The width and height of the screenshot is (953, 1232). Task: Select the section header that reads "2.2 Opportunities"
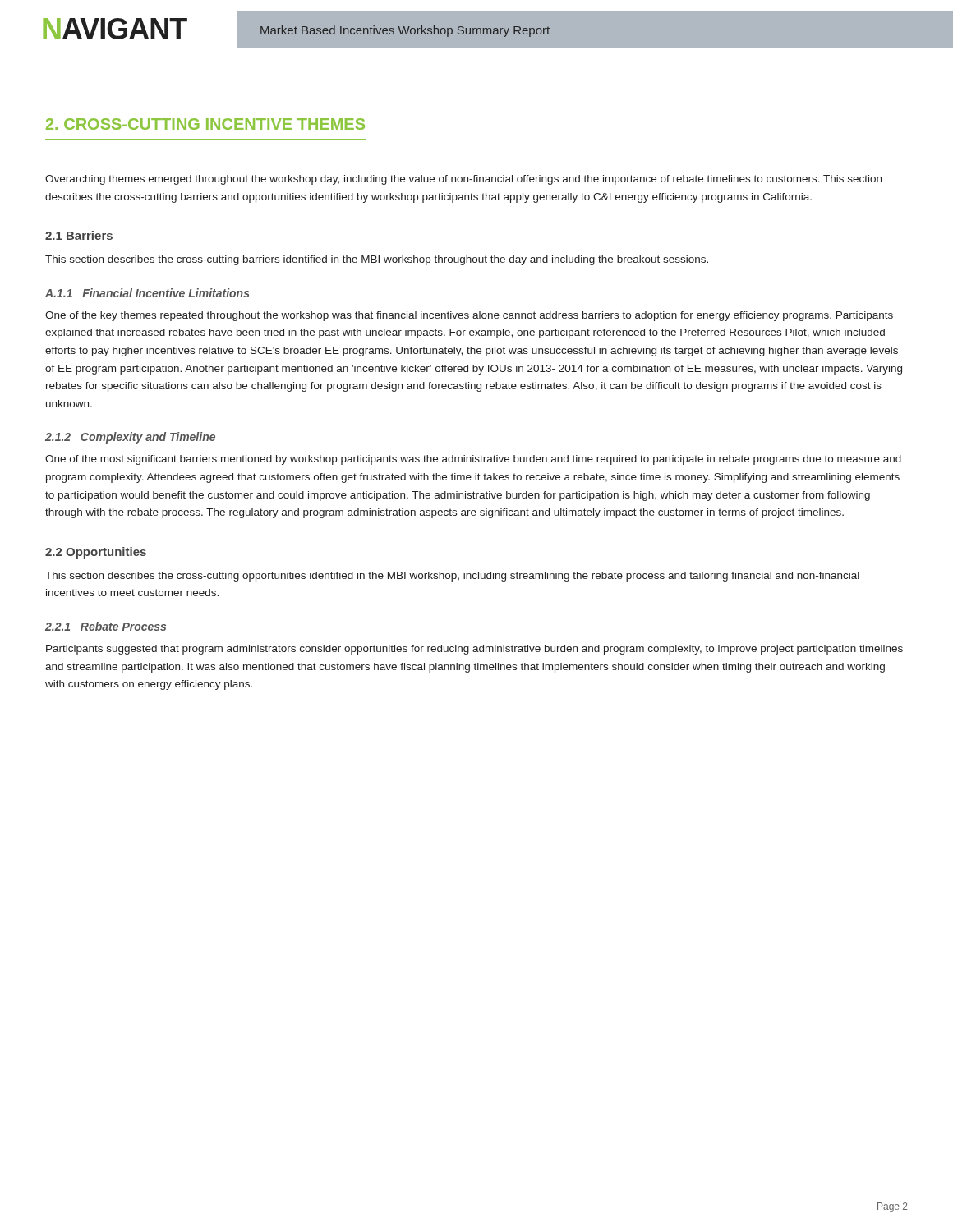coord(96,551)
